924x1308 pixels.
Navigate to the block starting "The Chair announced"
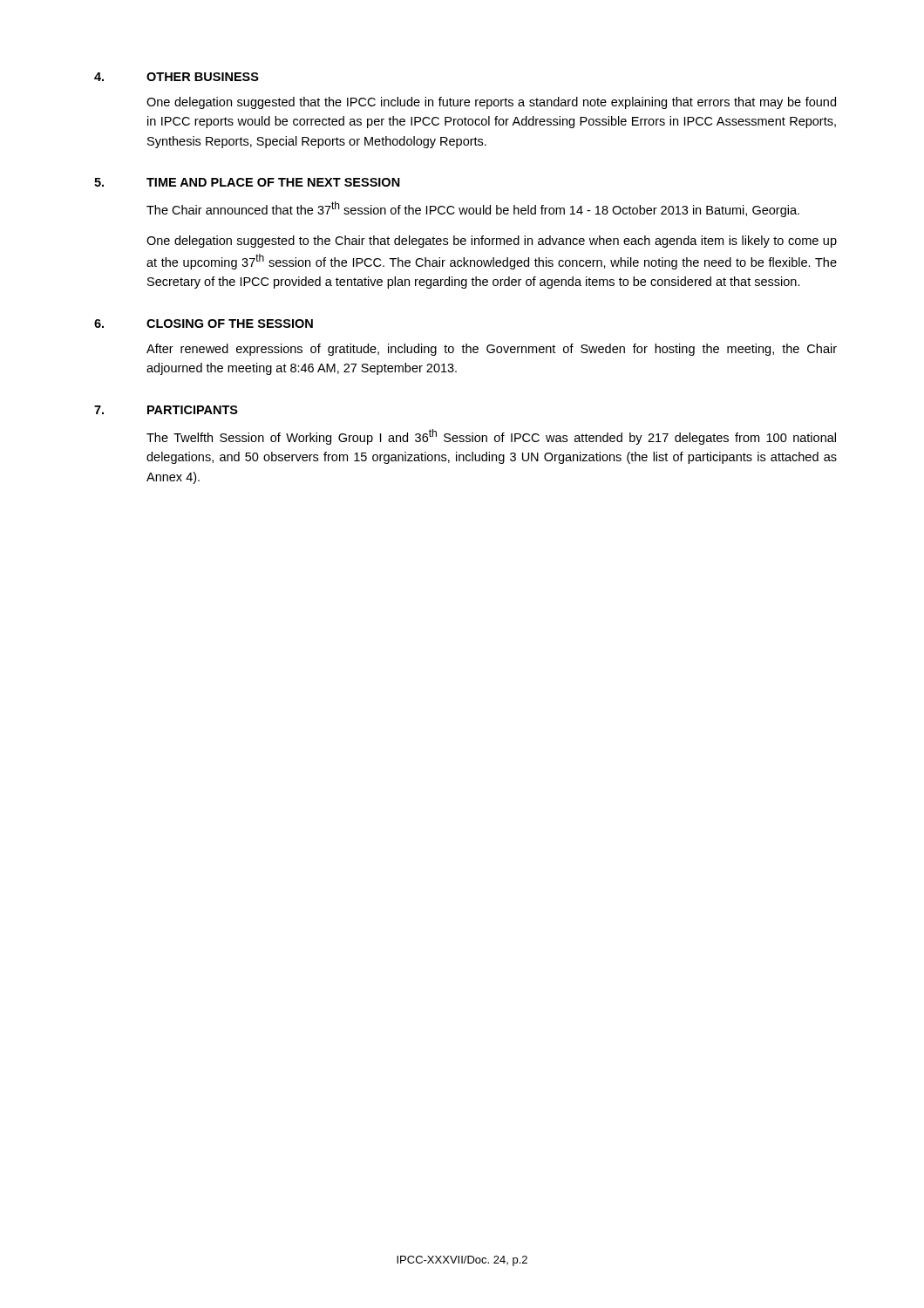[x=473, y=209]
